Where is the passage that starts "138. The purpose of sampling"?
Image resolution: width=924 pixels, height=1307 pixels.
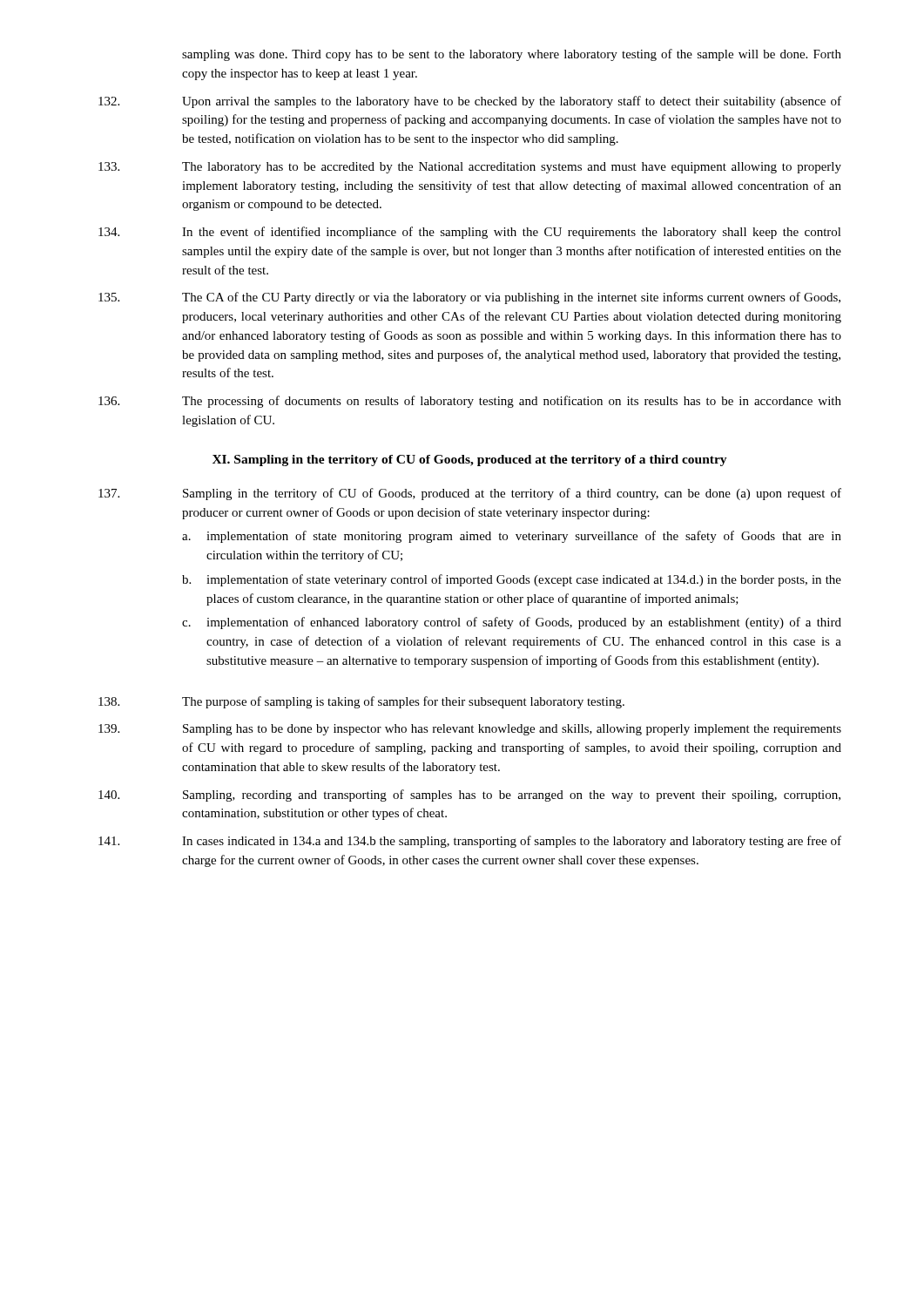coord(469,702)
